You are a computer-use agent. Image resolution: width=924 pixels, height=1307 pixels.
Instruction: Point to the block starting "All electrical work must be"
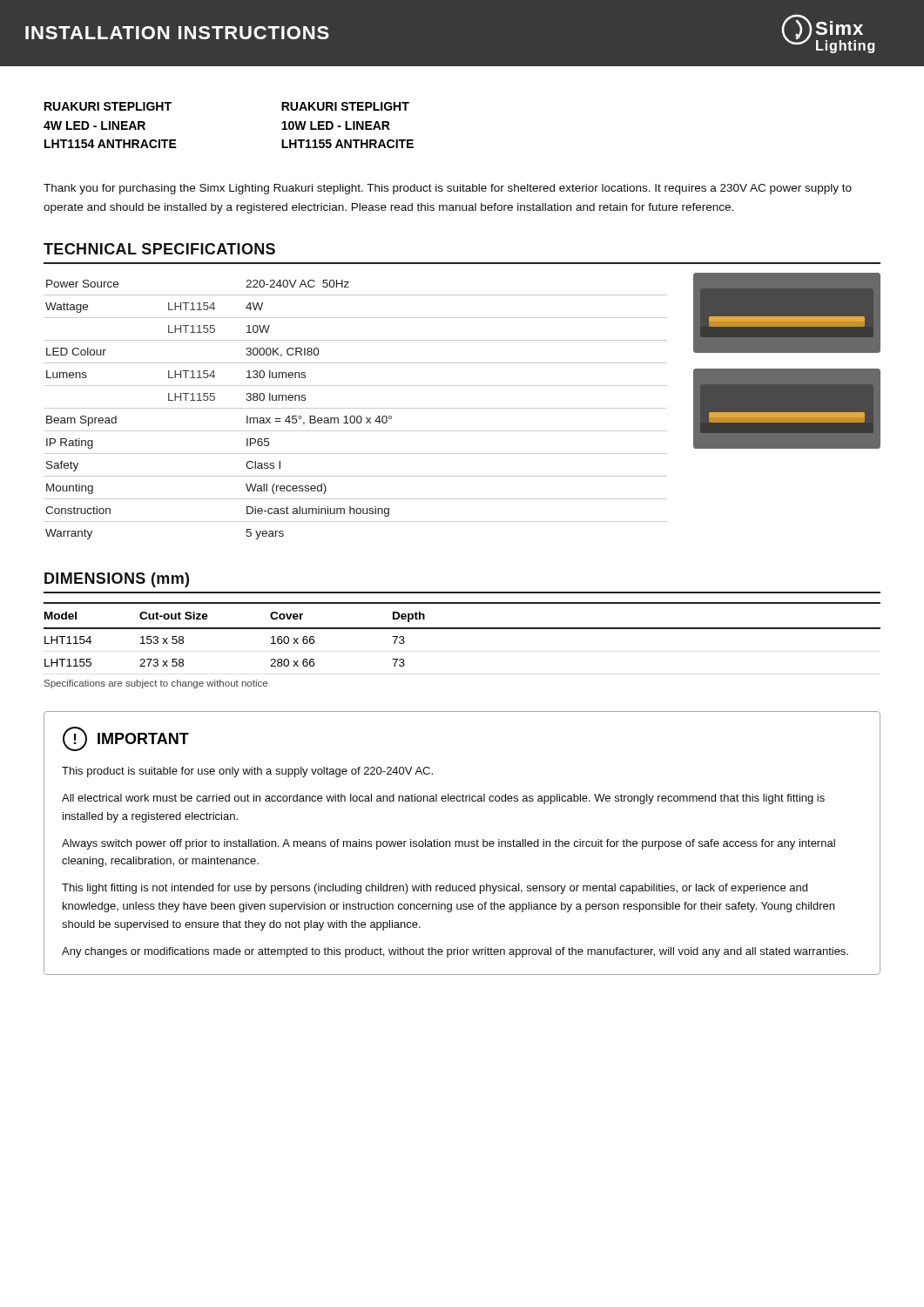pos(443,807)
